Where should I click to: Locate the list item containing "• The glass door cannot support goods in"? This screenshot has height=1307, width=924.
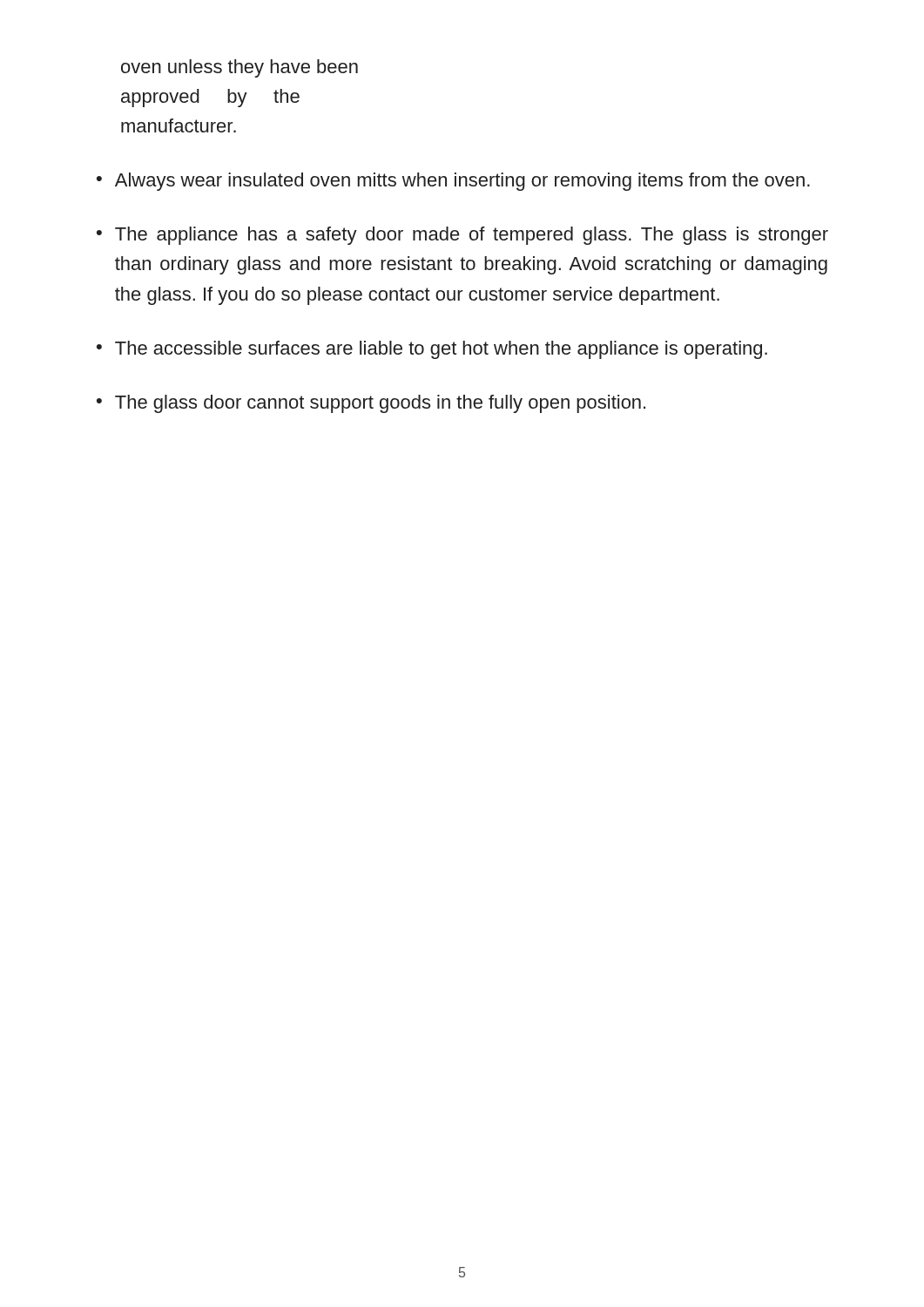point(462,402)
